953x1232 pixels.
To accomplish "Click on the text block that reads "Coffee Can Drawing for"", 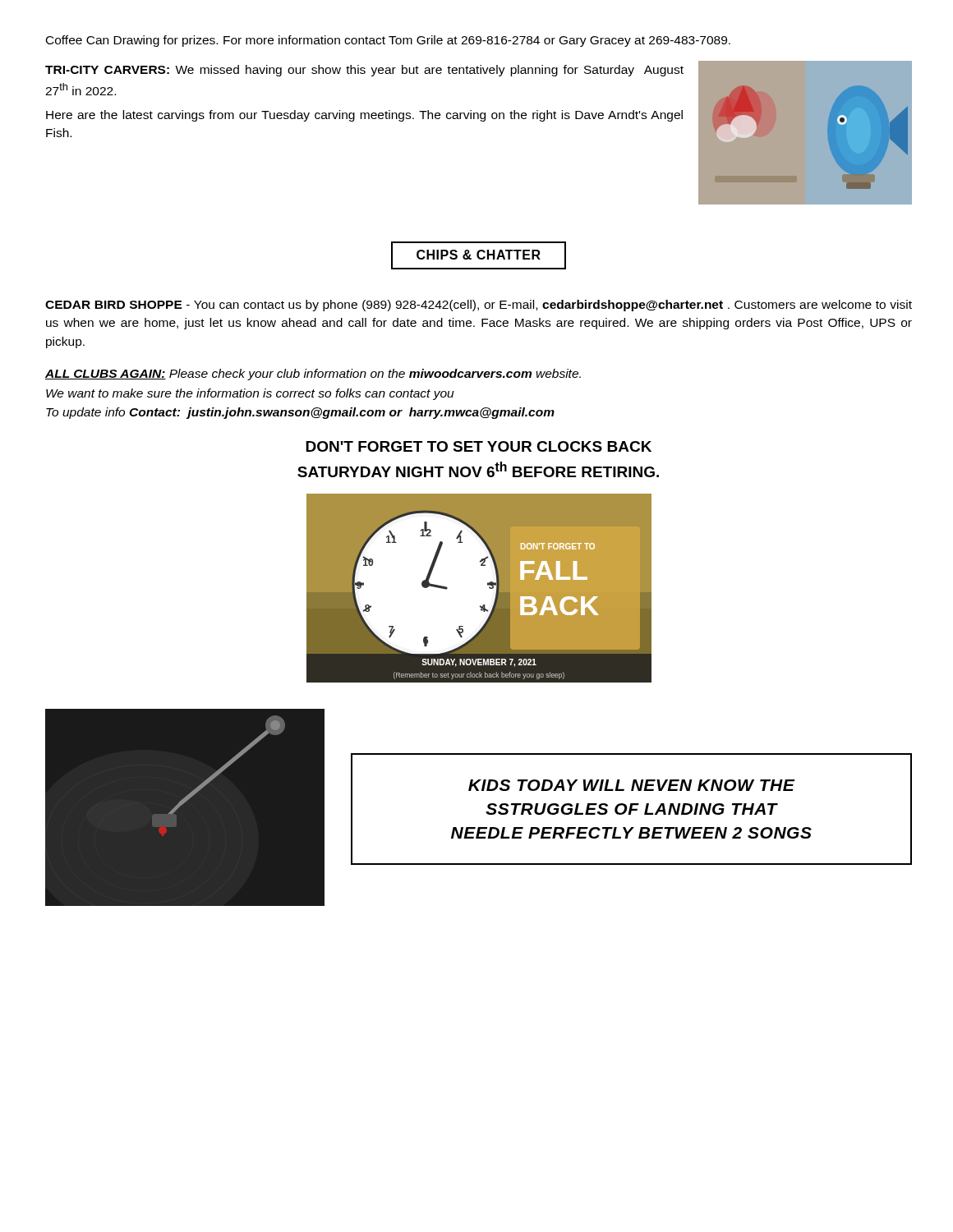I will pos(388,40).
